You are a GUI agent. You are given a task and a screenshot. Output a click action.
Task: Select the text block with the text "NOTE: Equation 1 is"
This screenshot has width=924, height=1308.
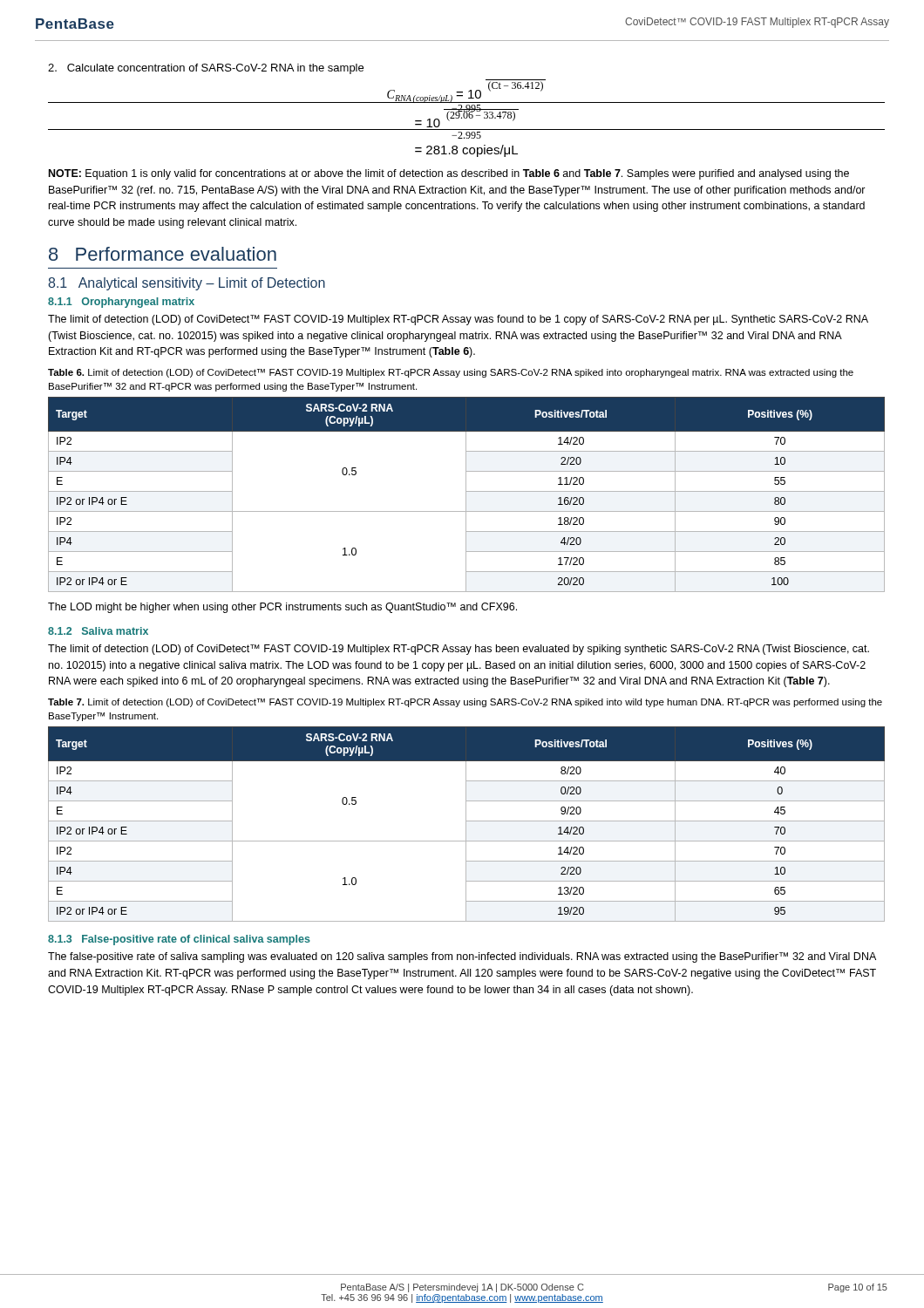[457, 198]
